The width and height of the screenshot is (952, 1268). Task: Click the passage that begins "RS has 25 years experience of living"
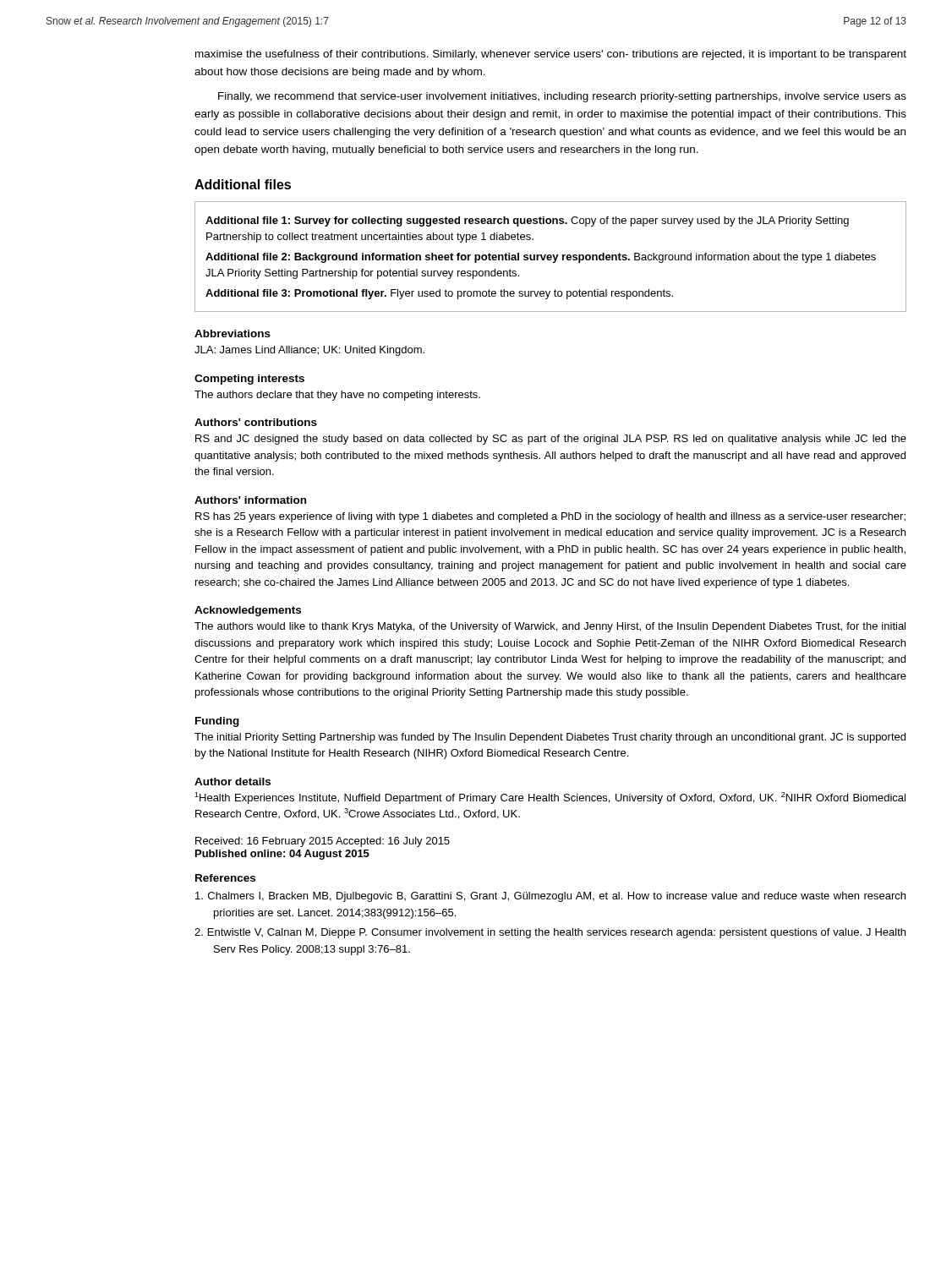click(x=550, y=549)
